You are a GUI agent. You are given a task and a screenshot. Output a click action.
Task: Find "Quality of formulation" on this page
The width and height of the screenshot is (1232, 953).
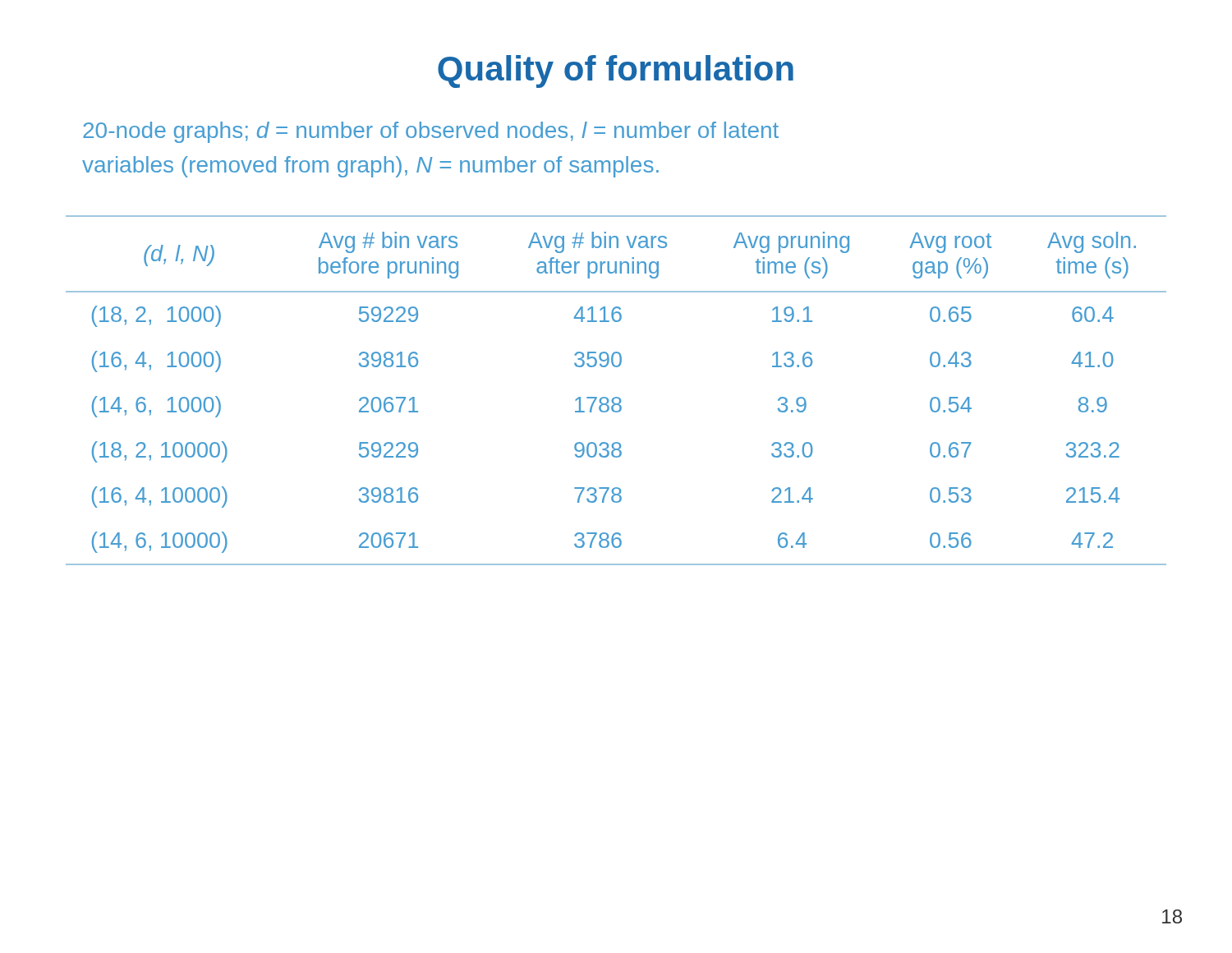tap(616, 69)
